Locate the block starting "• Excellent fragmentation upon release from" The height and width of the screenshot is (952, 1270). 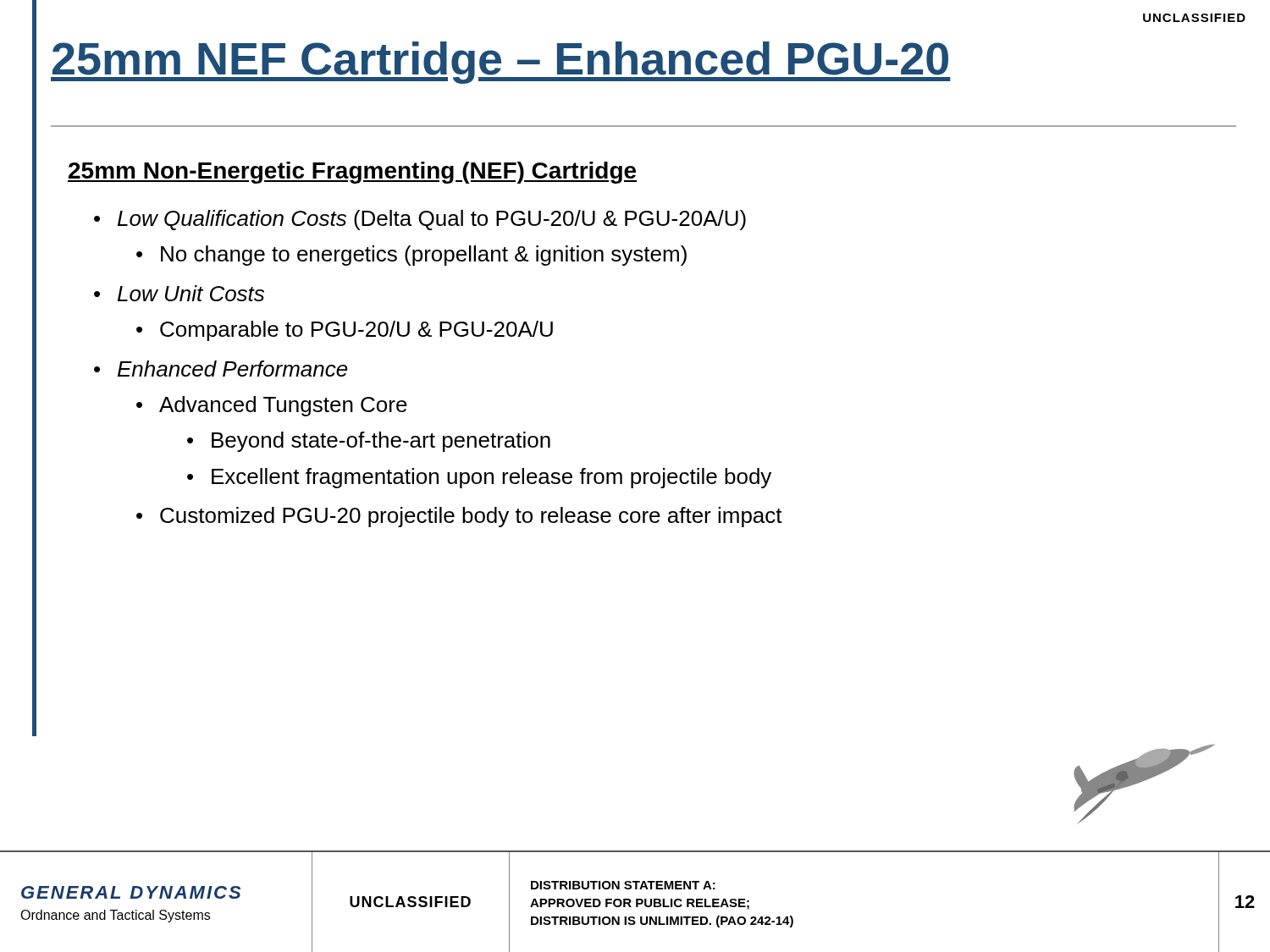pos(479,476)
